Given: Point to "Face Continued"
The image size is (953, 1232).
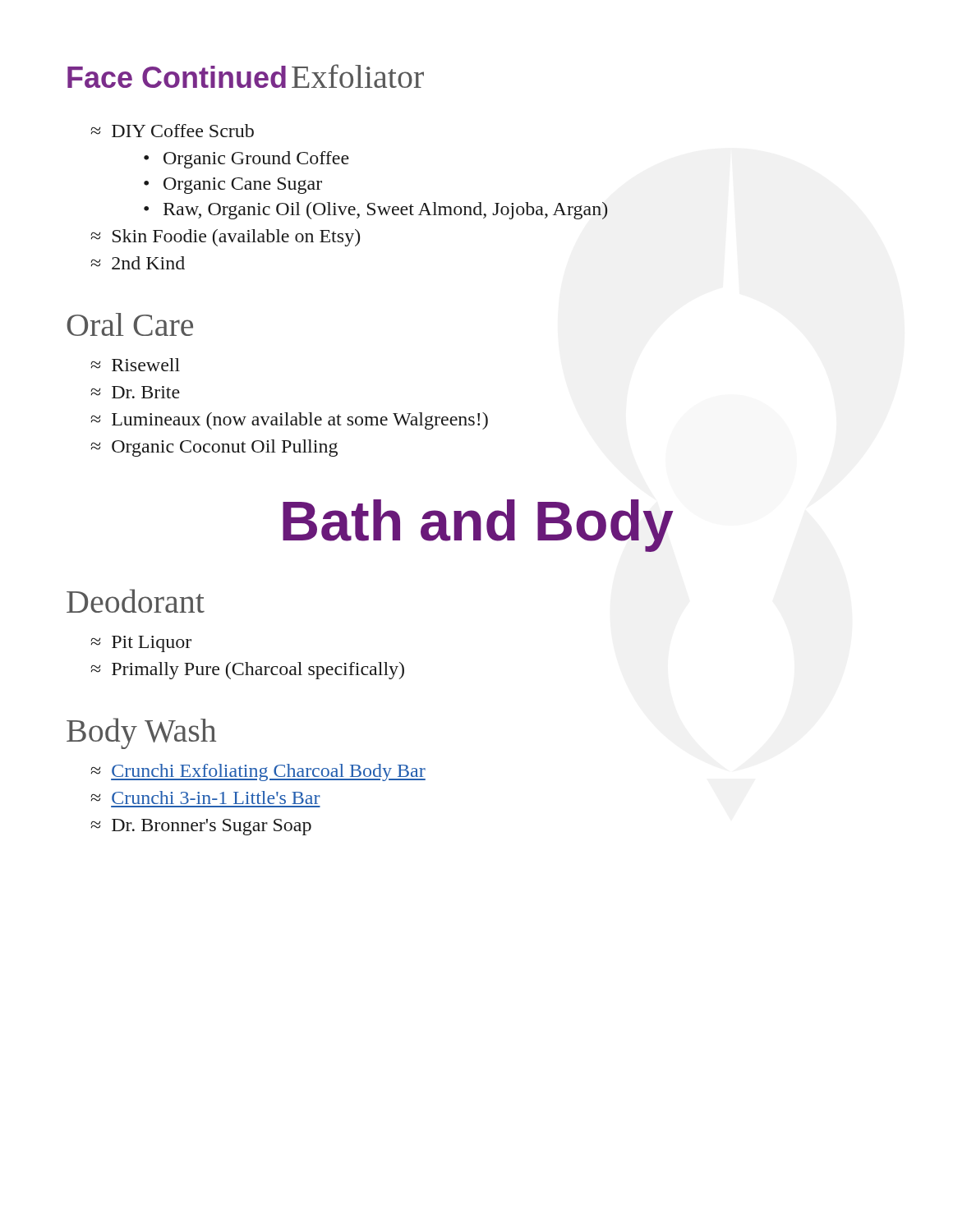Looking at the screenshot, I should click(x=177, y=78).
